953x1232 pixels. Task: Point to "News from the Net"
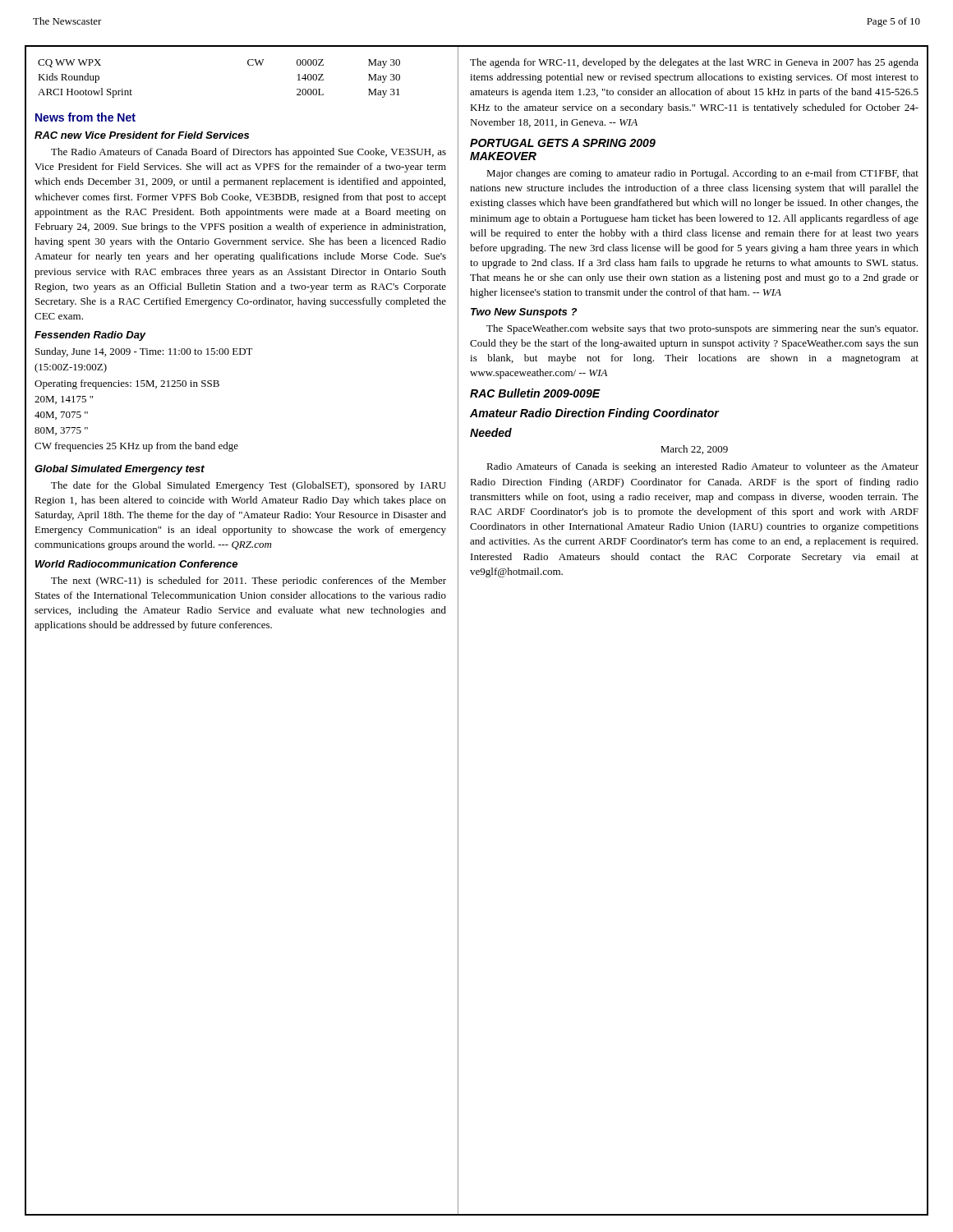point(85,117)
